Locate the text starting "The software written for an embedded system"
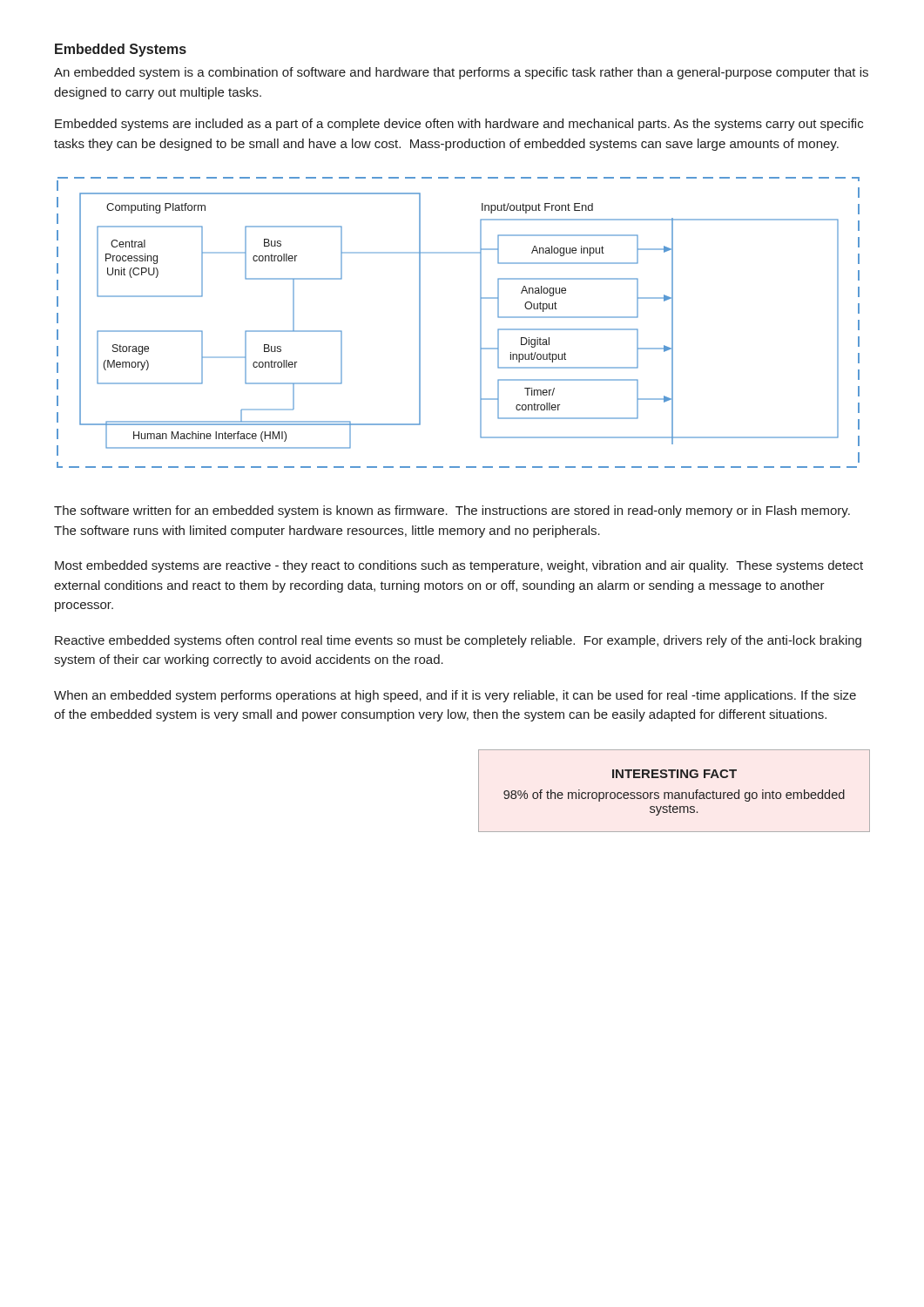The width and height of the screenshot is (924, 1307). [454, 520]
